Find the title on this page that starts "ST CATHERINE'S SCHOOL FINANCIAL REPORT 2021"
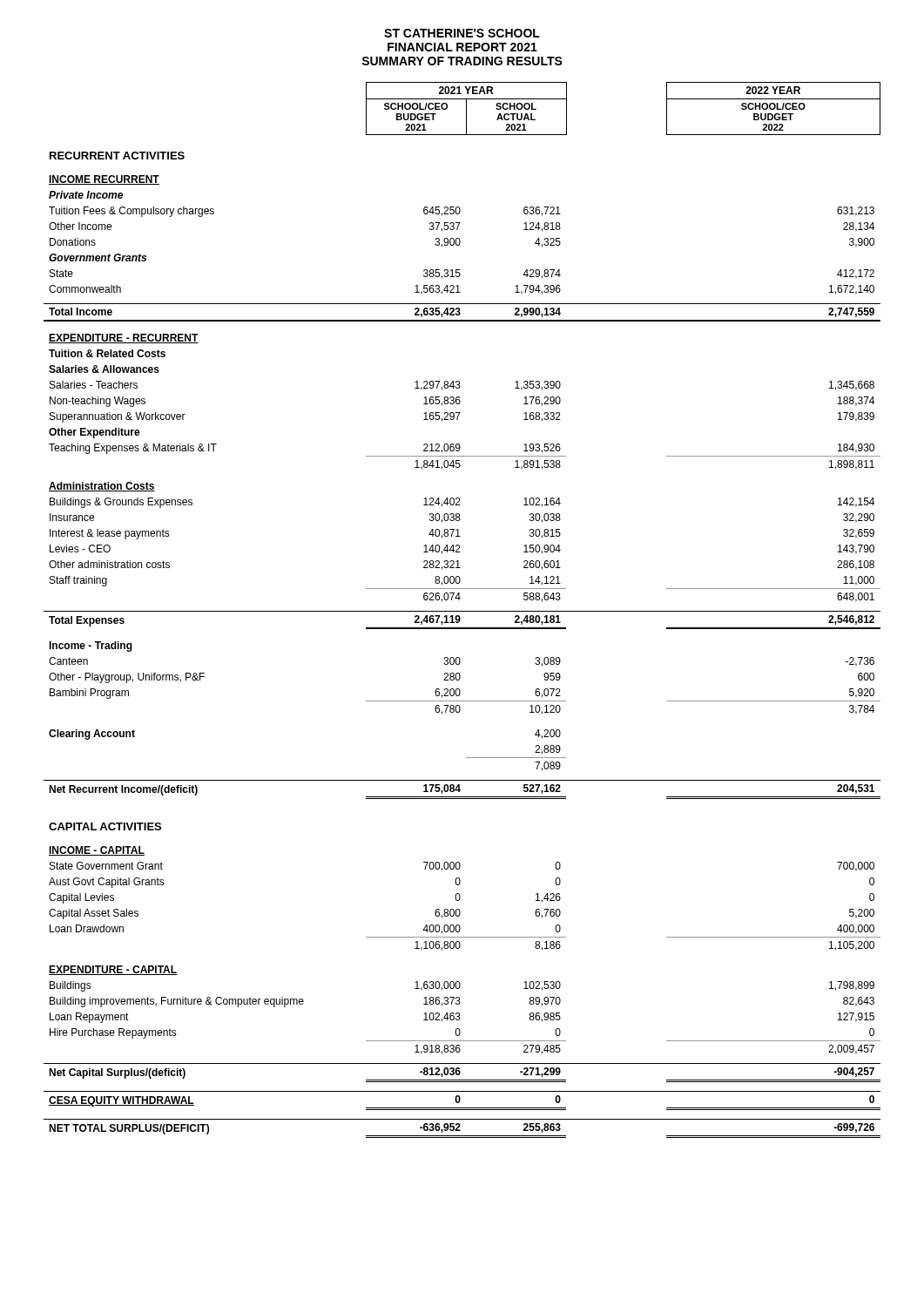Image resolution: width=924 pixels, height=1307 pixels. (462, 47)
